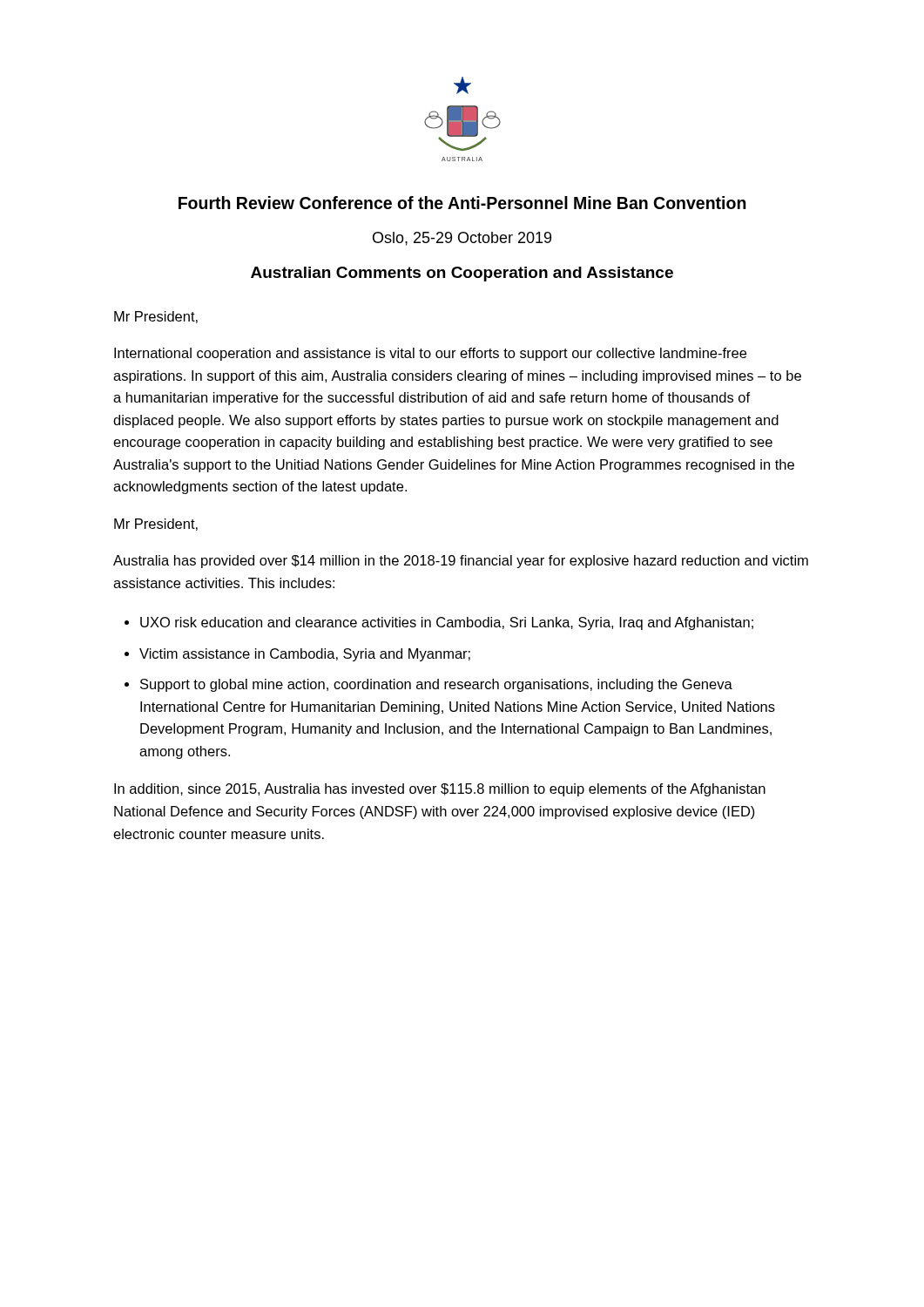Screen dimensions: 1307x924
Task: Find the section header that says "Australian Comments on Cooperation and Assistance"
Action: click(x=462, y=272)
